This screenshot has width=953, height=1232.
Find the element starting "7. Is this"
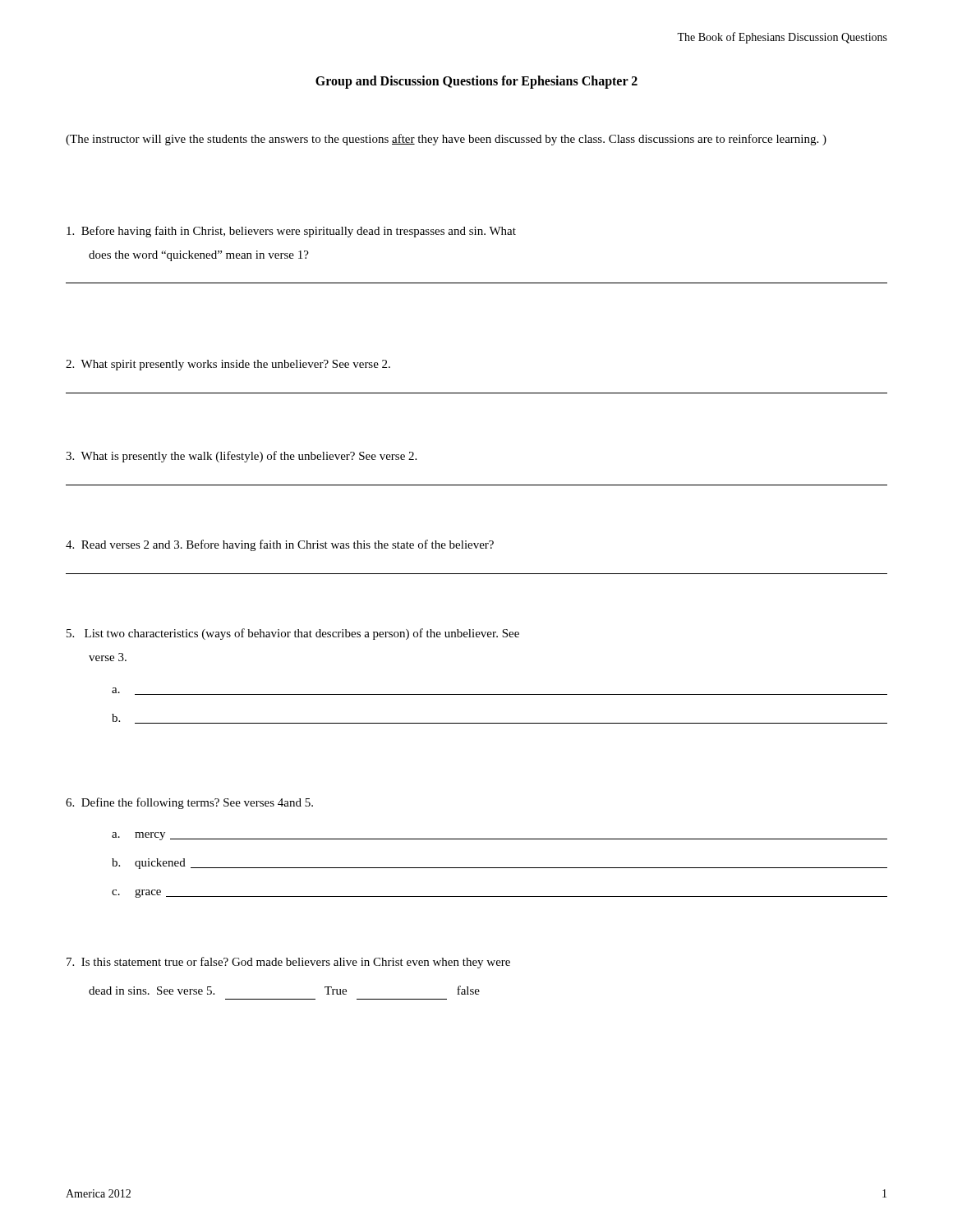pyautogui.click(x=476, y=976)
